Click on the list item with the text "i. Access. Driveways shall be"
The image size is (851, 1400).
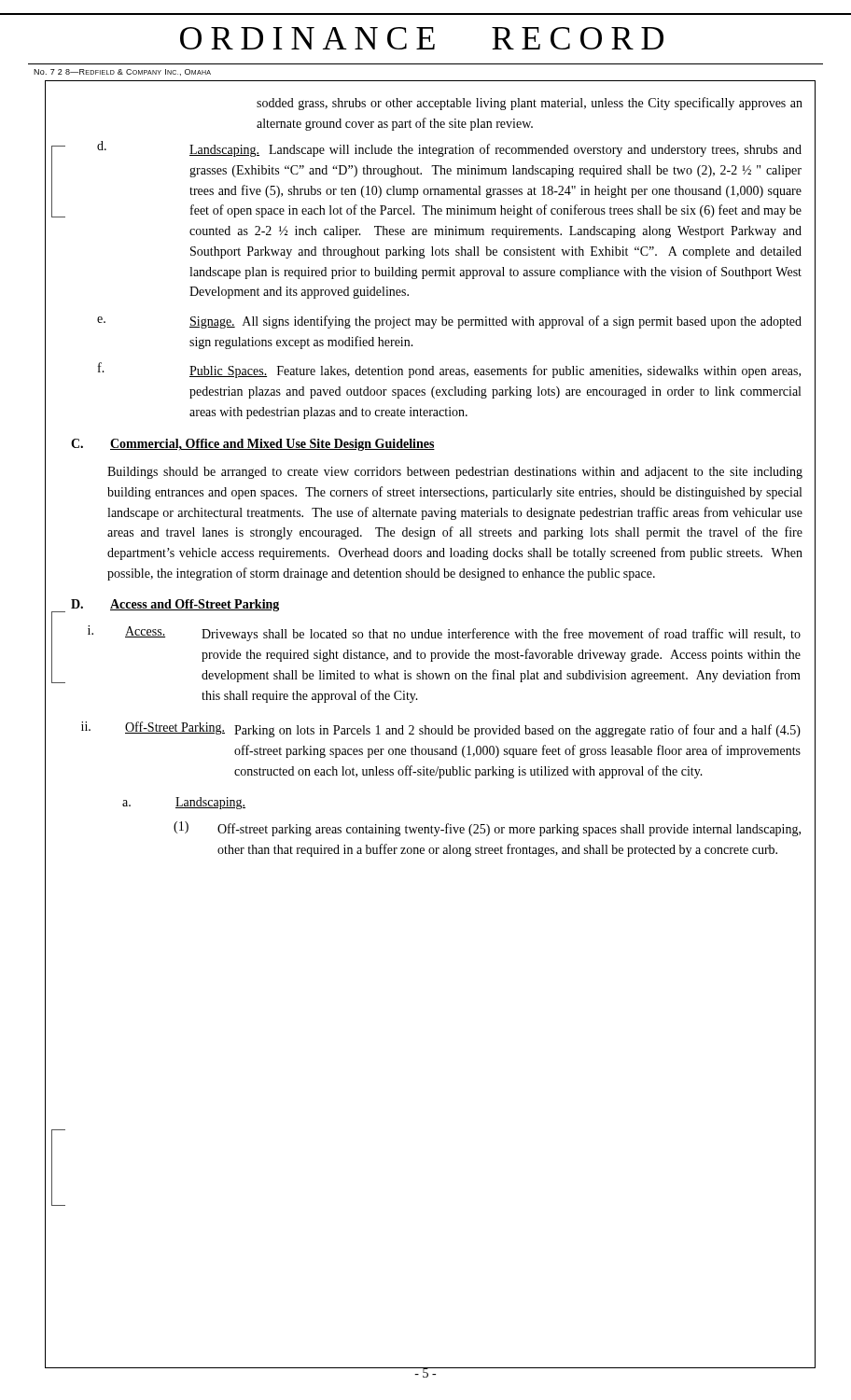436,665
